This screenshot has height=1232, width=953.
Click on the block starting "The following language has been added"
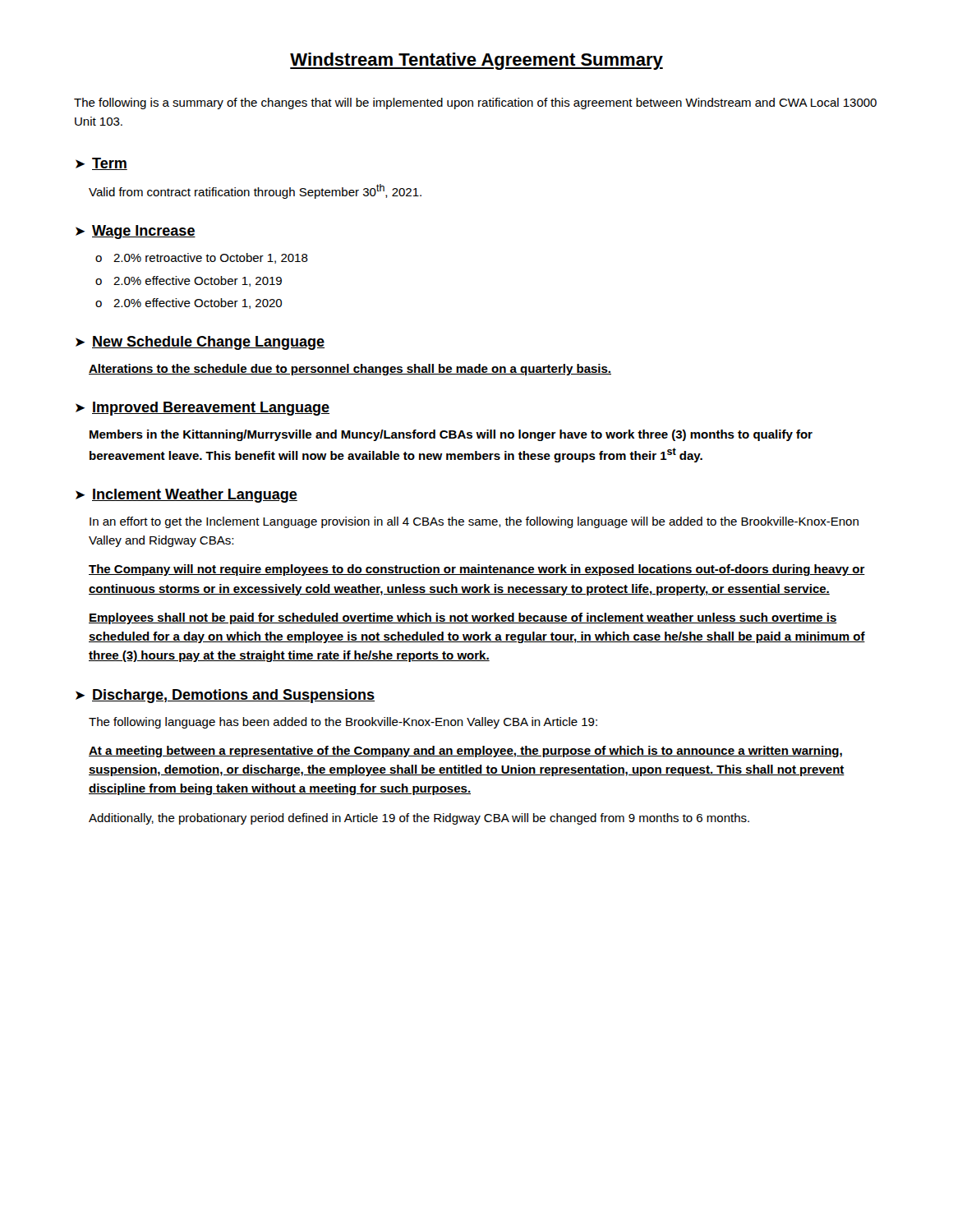(484, 721)
